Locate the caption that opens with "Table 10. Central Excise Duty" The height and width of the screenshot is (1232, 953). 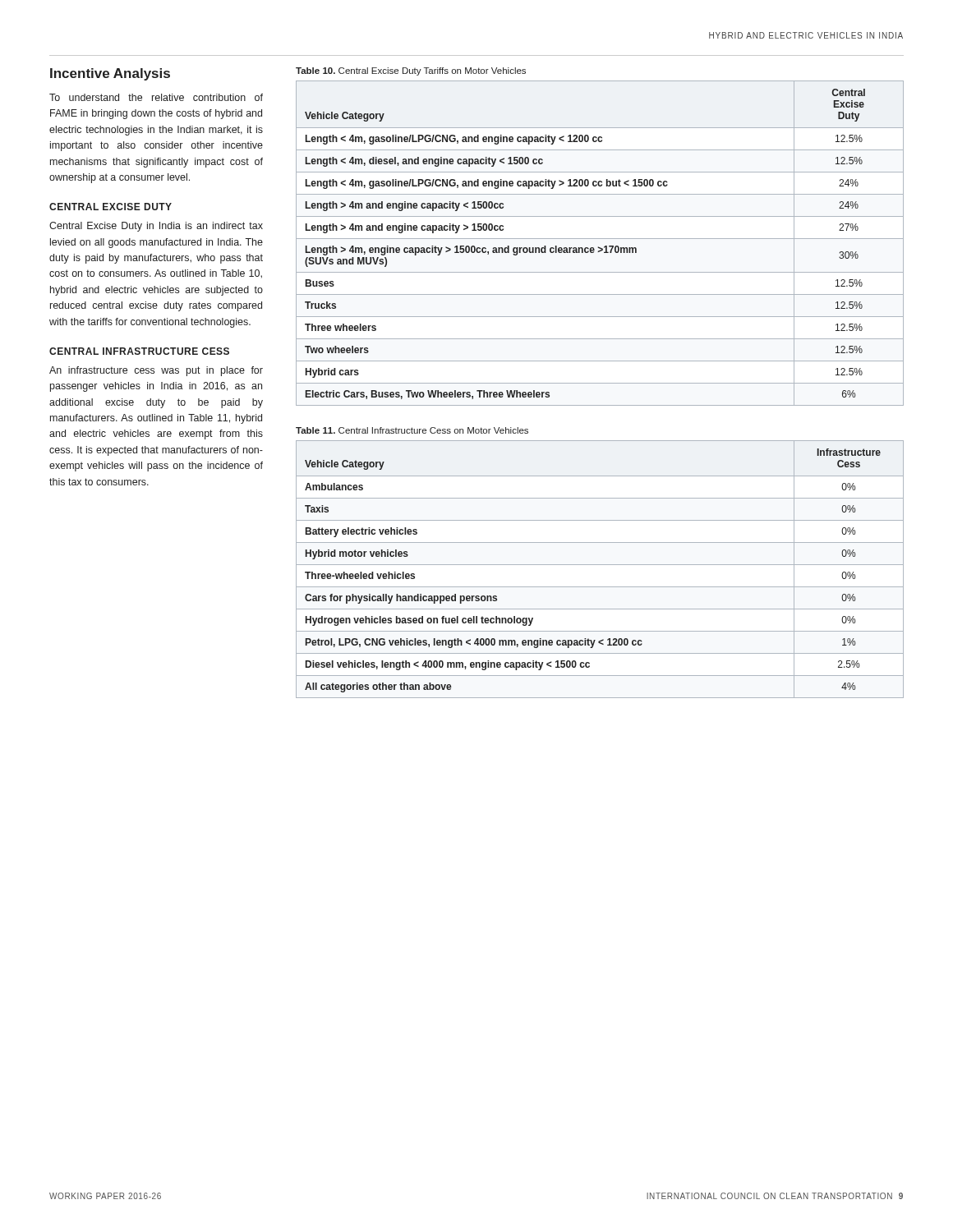coord(411,71)
